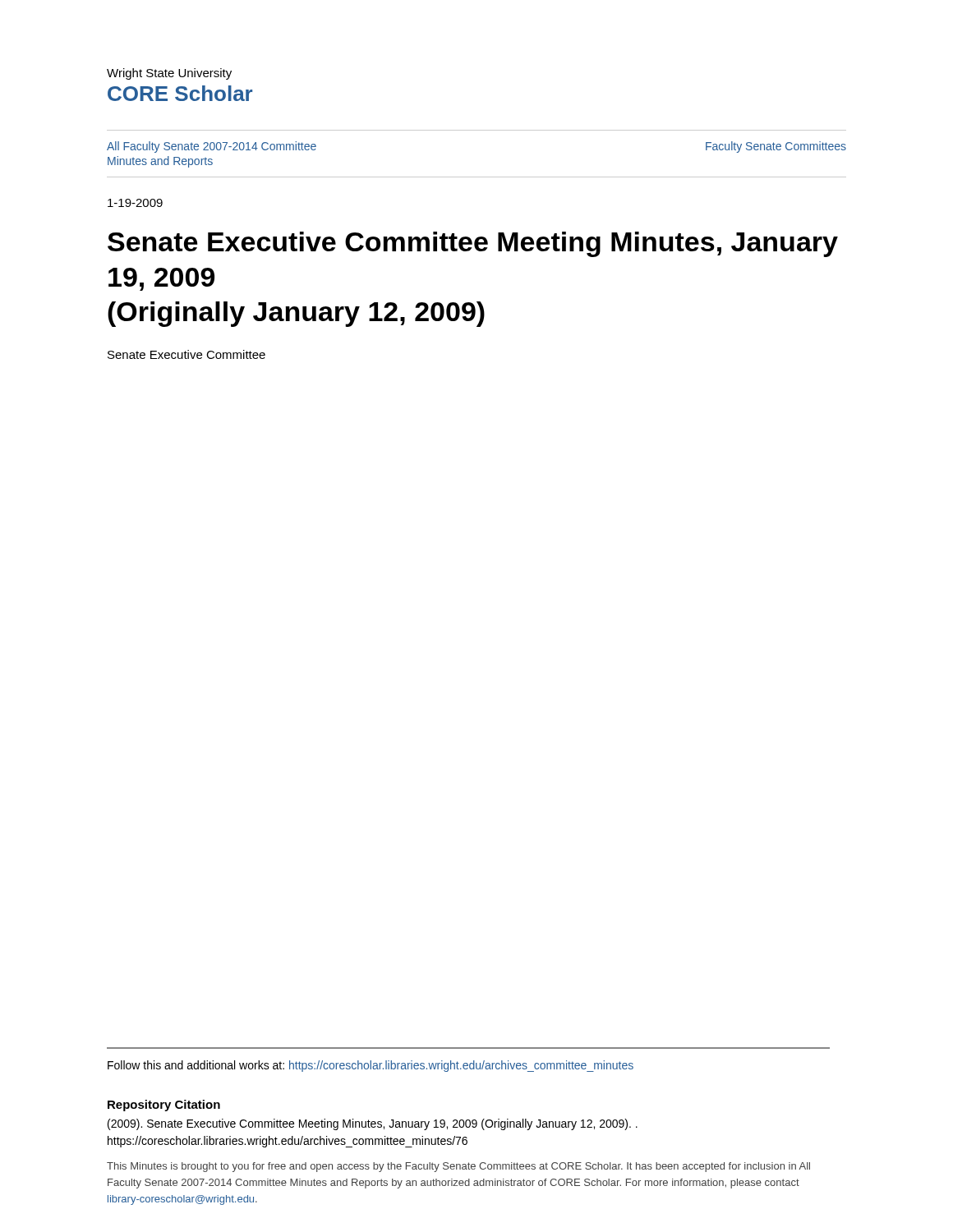Viewport: 953px width, 1232px height.
Task: Navigate to the block starting "Faculty Senate Committees"
Action: (x=776, y=146)
